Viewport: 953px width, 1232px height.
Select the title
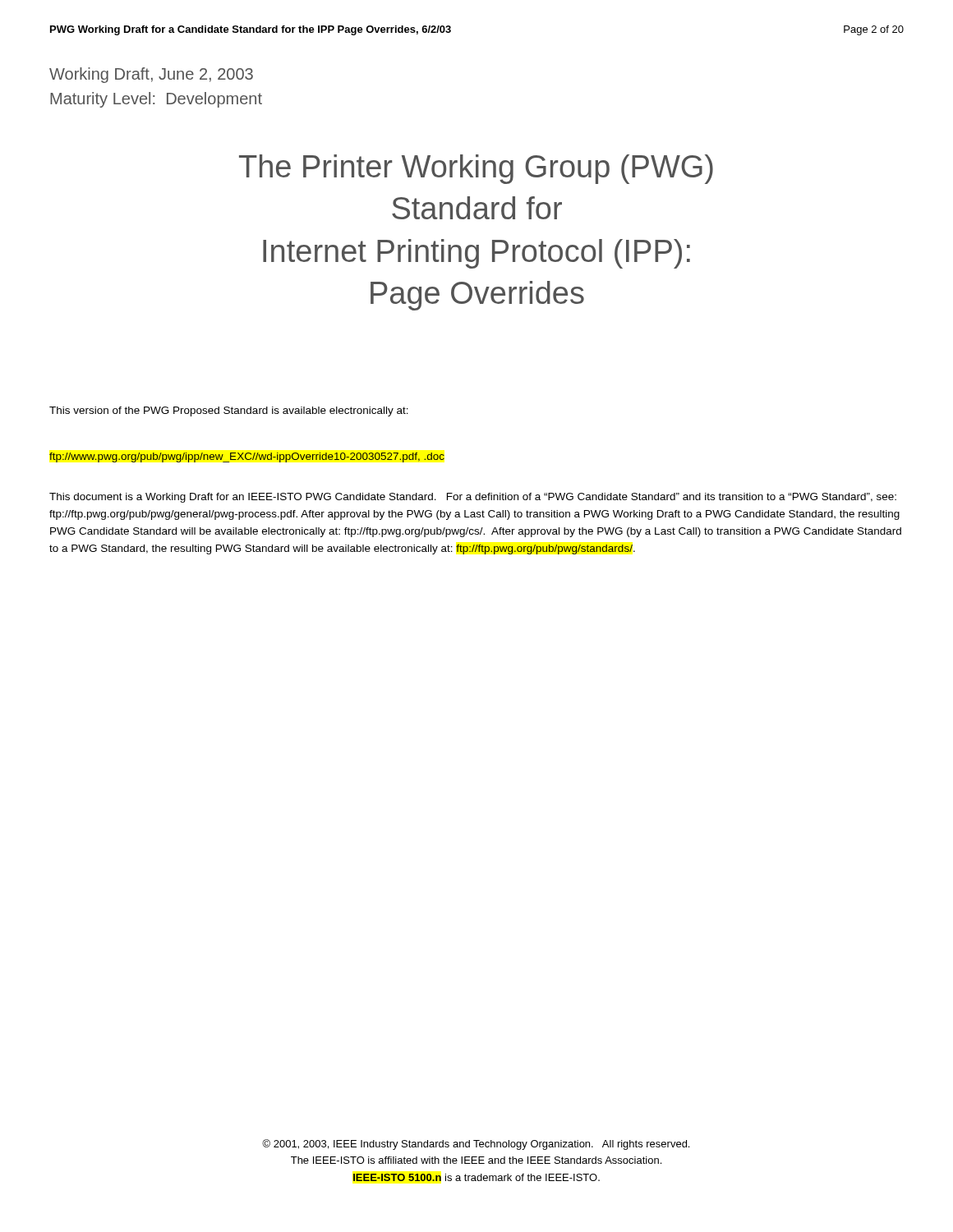click(x=476, y=230)
